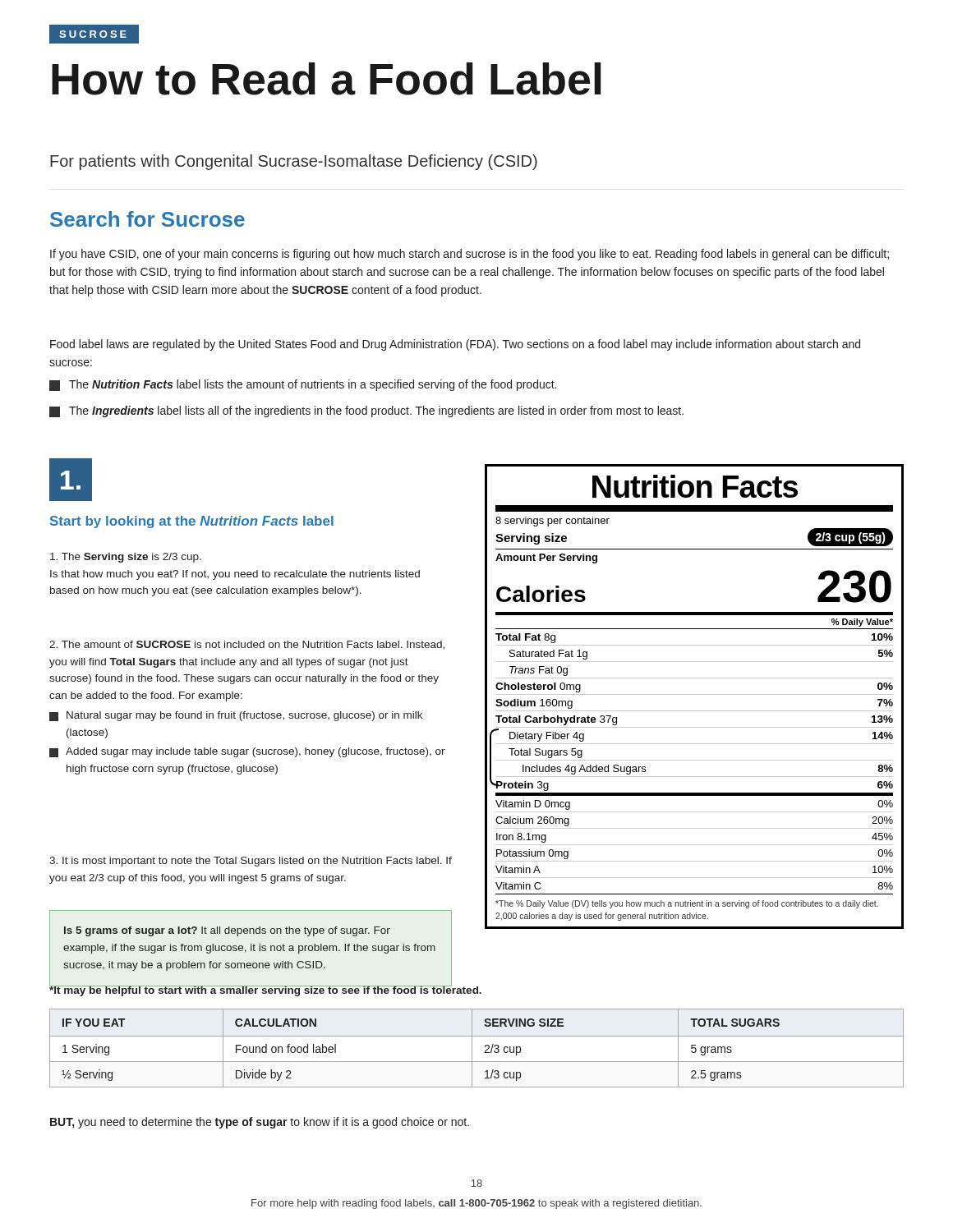The width and height of the screenshot is (953, 1232).
Task: Find the text block that reads "Food label laws are regulated by the United"
Action: [455, 353]
